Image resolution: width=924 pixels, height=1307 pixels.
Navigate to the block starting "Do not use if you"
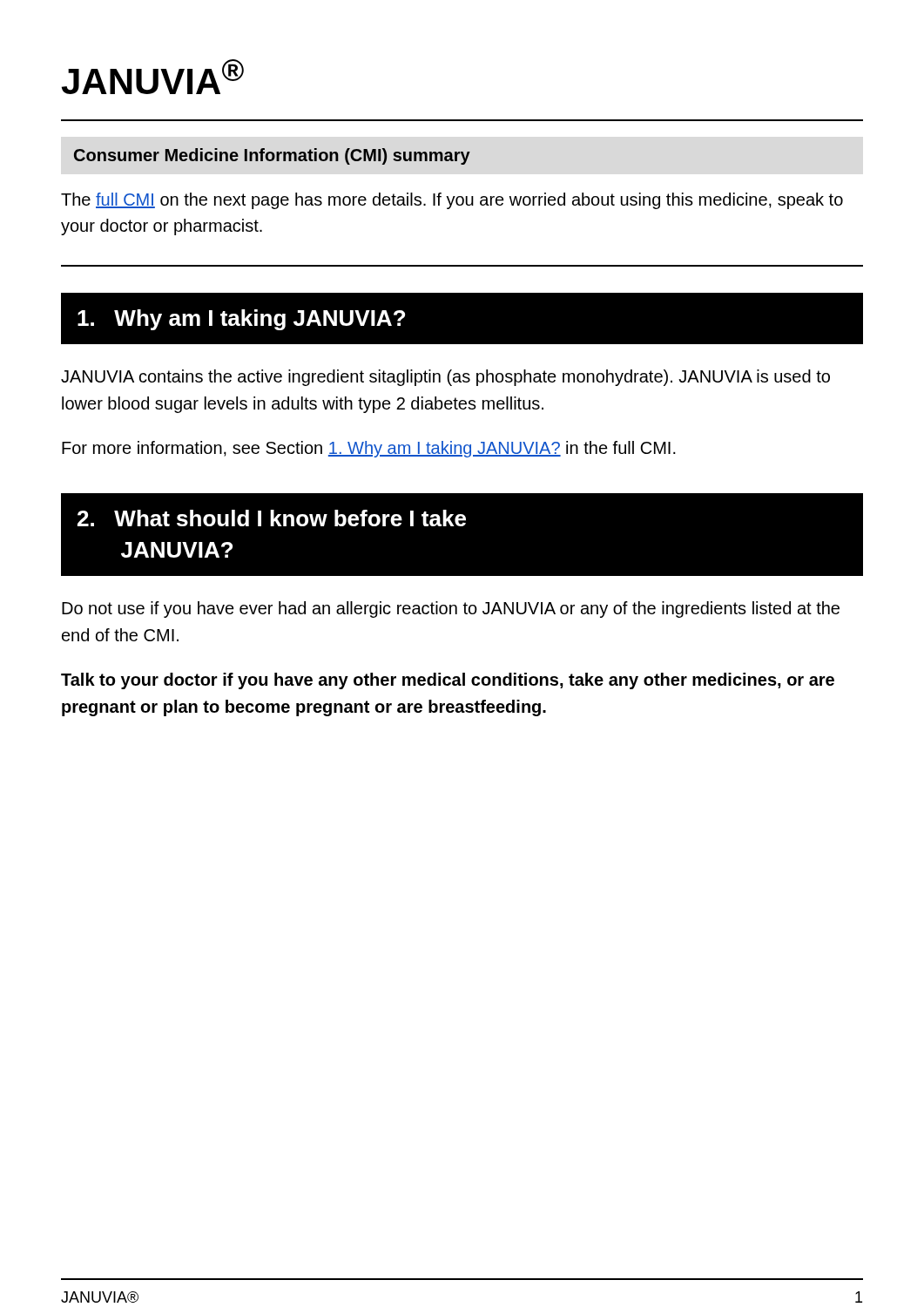(451, 621)
